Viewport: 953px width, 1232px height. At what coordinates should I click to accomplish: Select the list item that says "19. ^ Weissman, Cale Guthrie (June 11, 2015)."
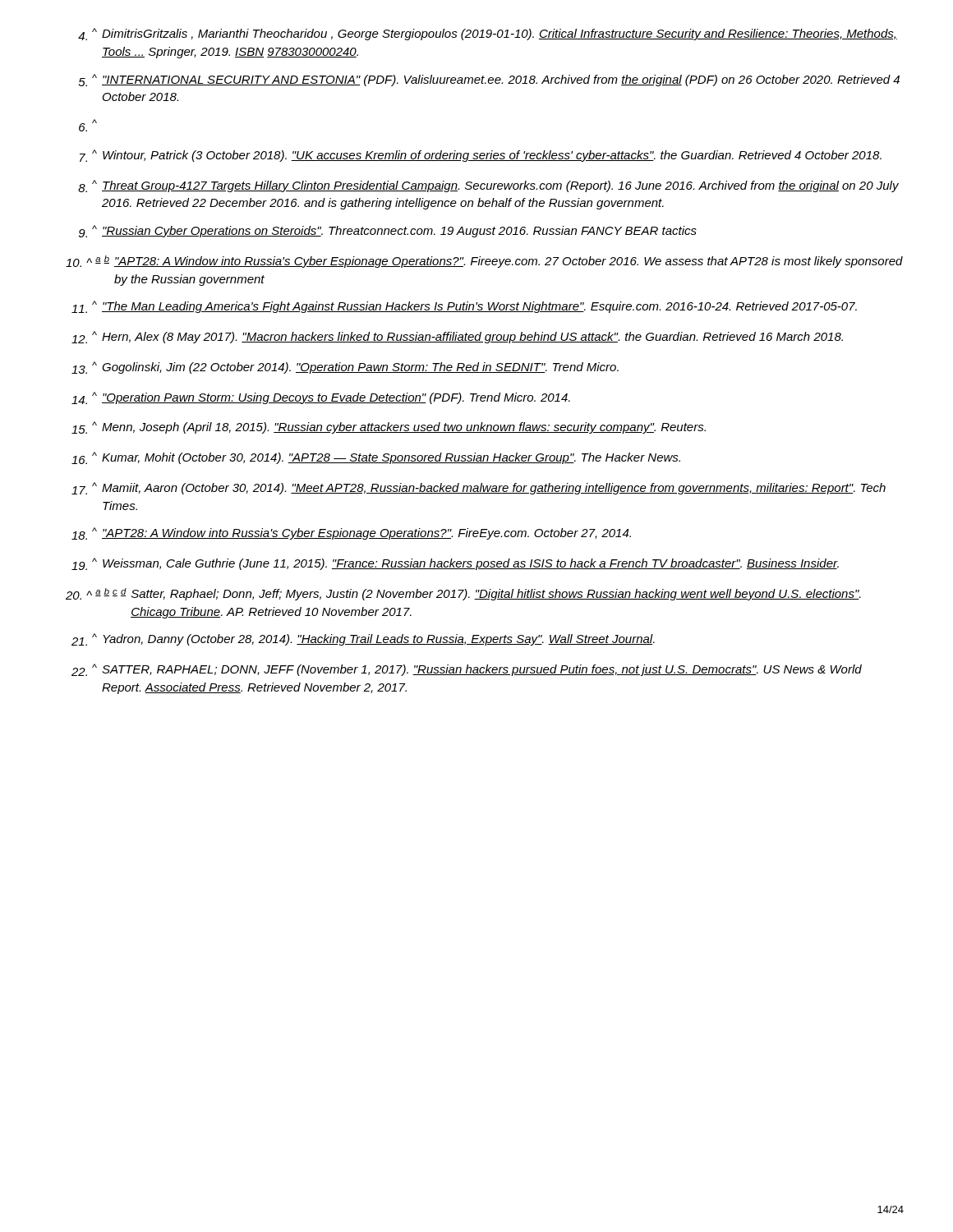(x=485, y=565)
